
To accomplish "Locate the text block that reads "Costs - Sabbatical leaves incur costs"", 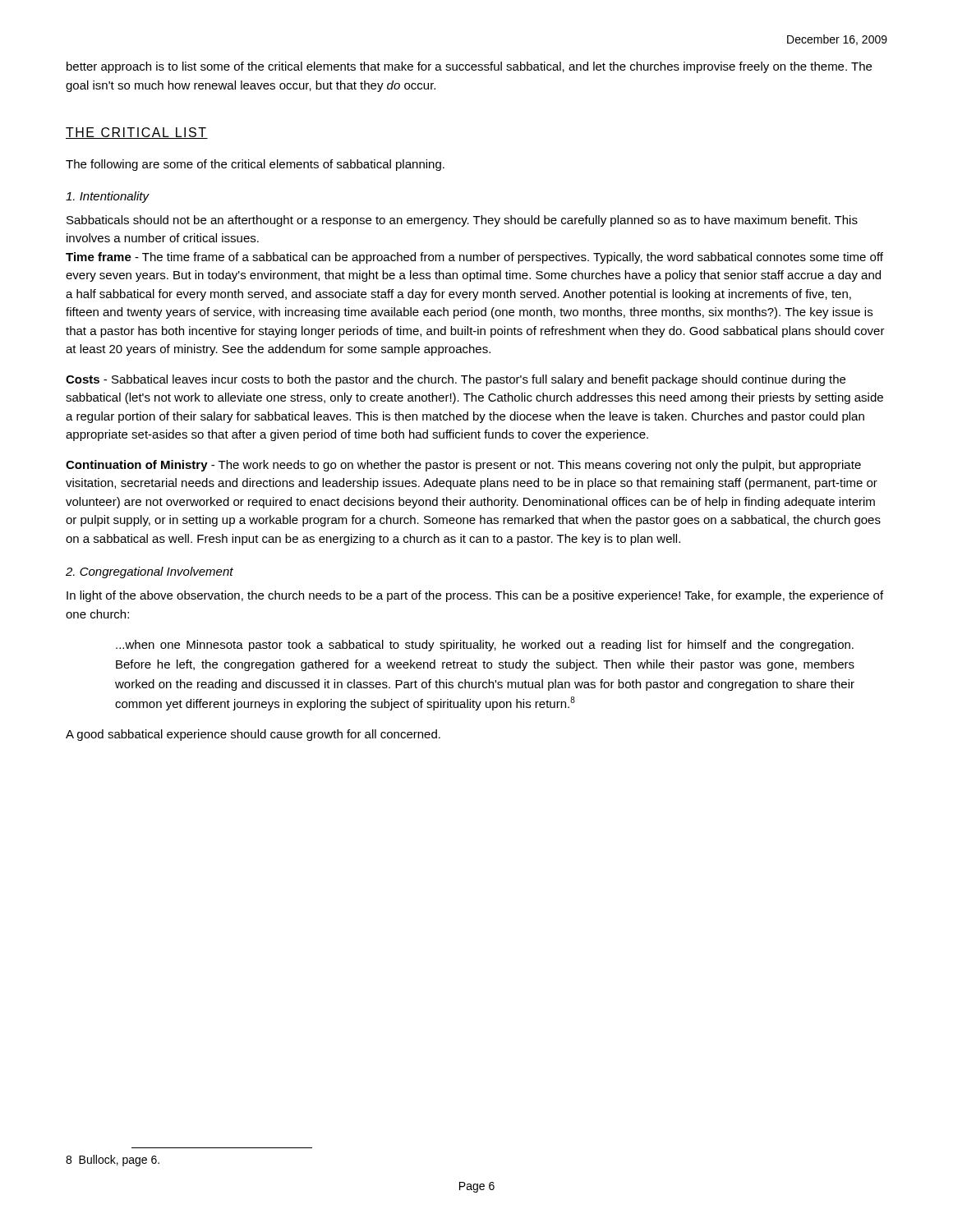I will 475,406.
